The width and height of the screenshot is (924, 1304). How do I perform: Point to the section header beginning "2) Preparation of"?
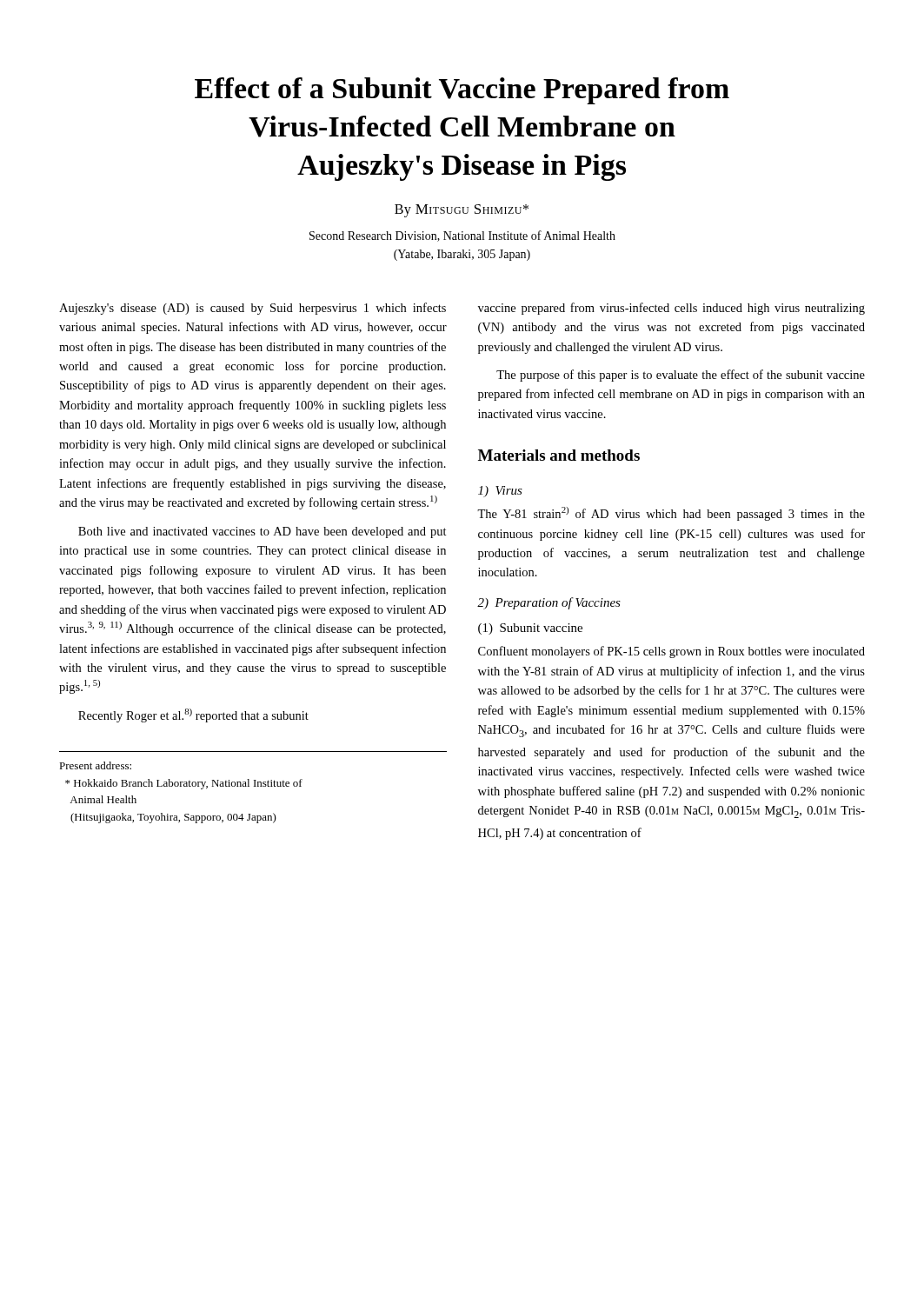[x=549, y=603]
